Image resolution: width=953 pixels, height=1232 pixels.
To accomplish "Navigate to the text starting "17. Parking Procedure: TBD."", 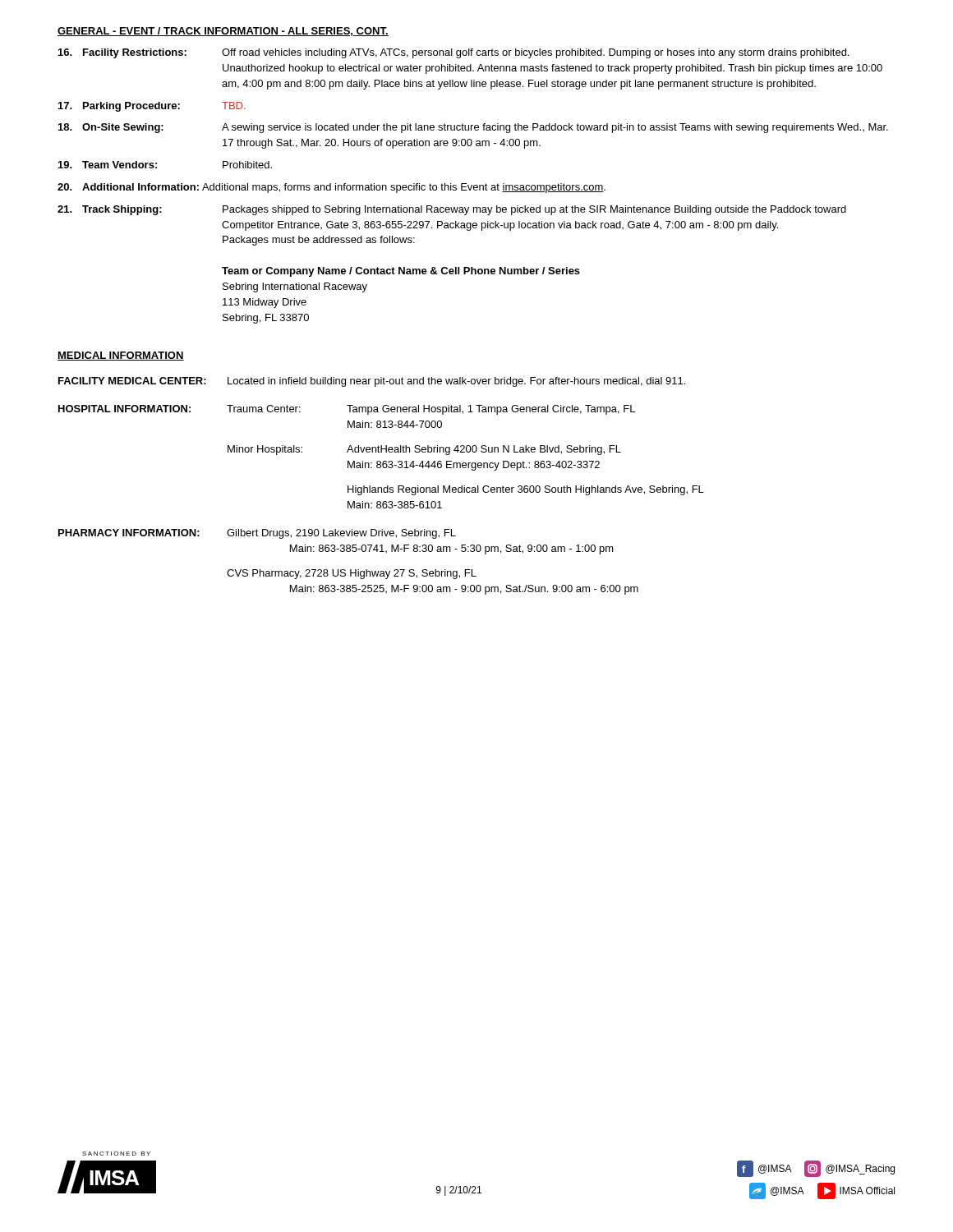I will tap(152, 107).
